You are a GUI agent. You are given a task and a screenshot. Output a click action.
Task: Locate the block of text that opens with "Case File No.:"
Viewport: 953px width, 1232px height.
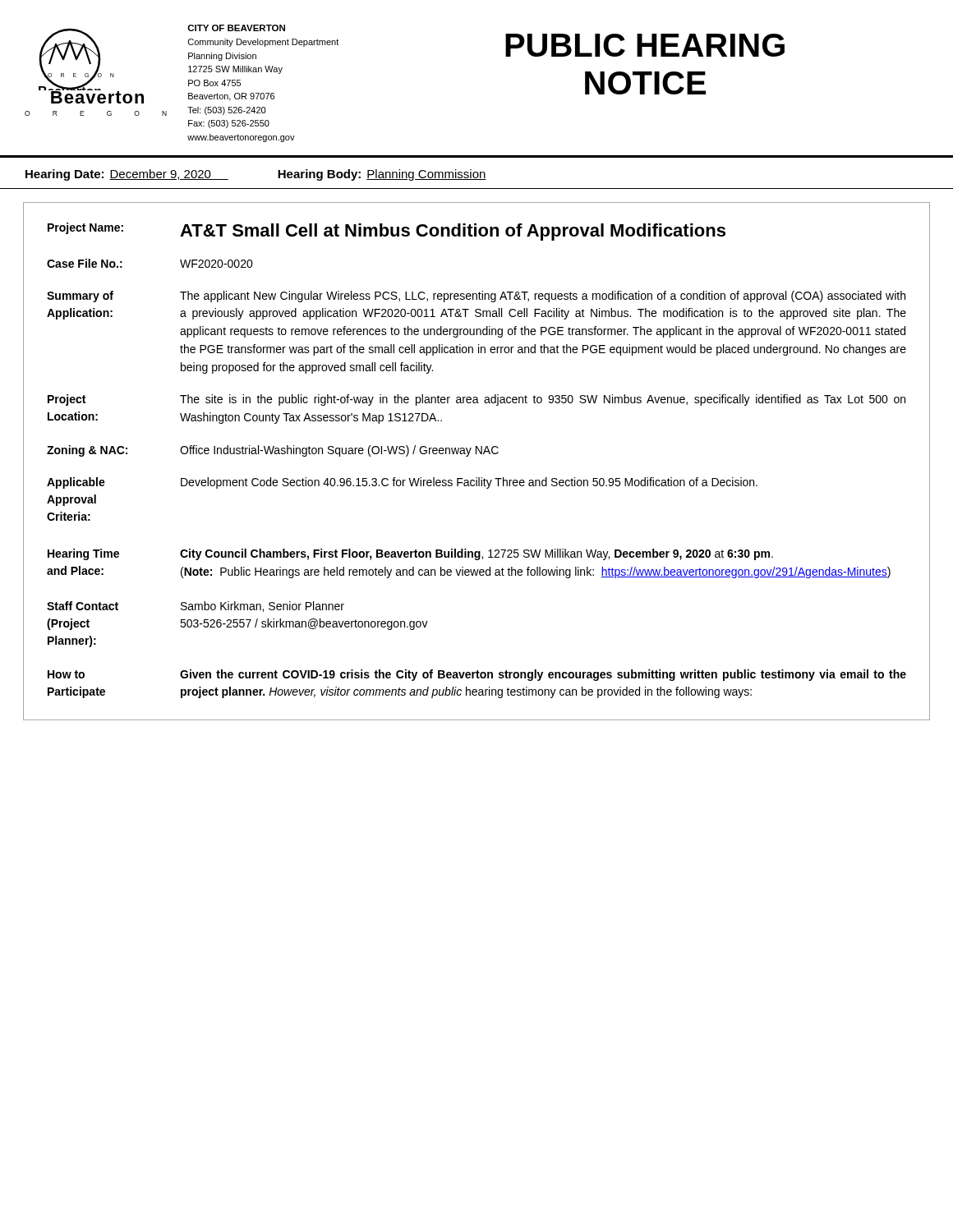86,263
